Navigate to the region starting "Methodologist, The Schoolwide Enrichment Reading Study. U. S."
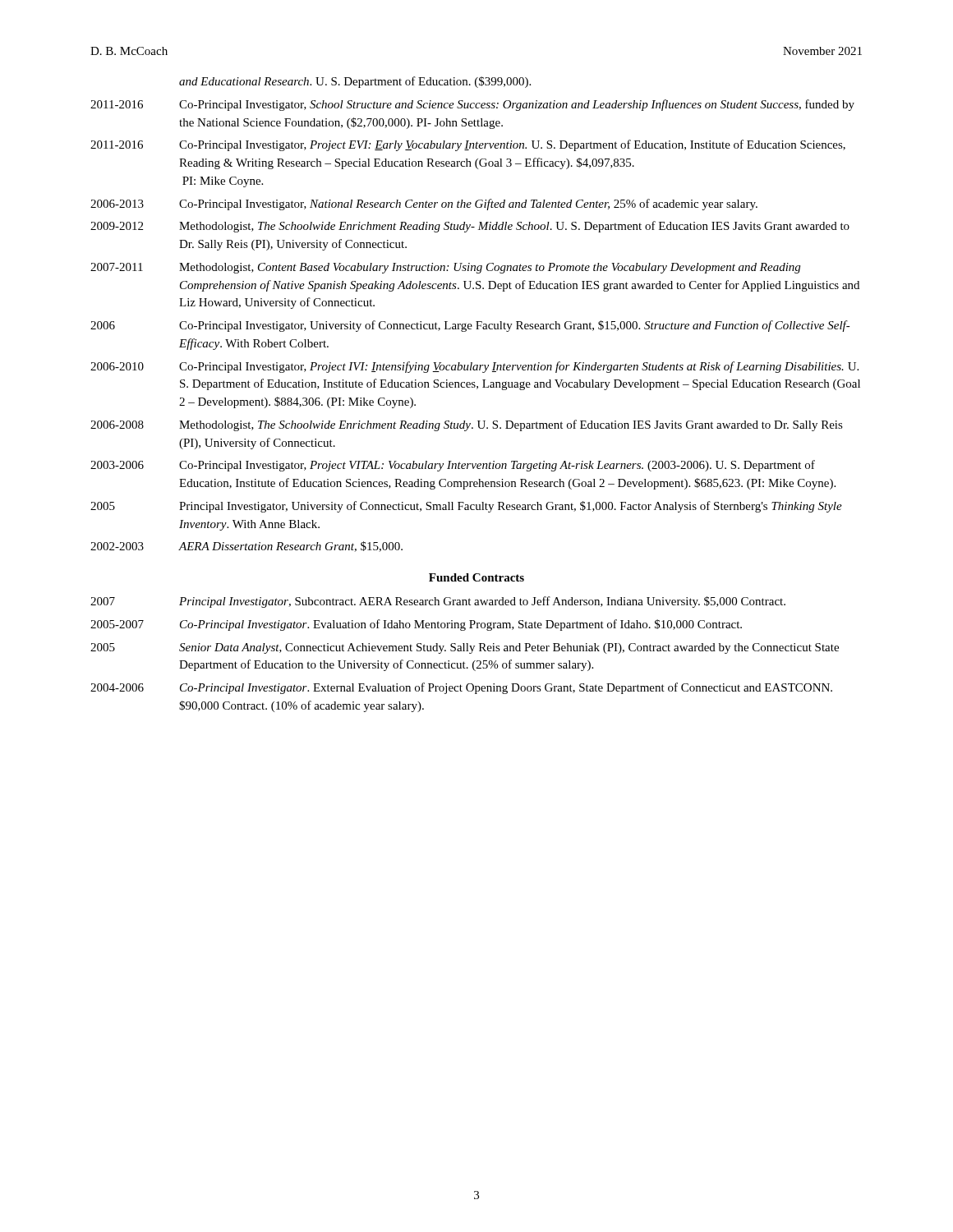Screen dimensions: 1232x953 coord(511,433)
